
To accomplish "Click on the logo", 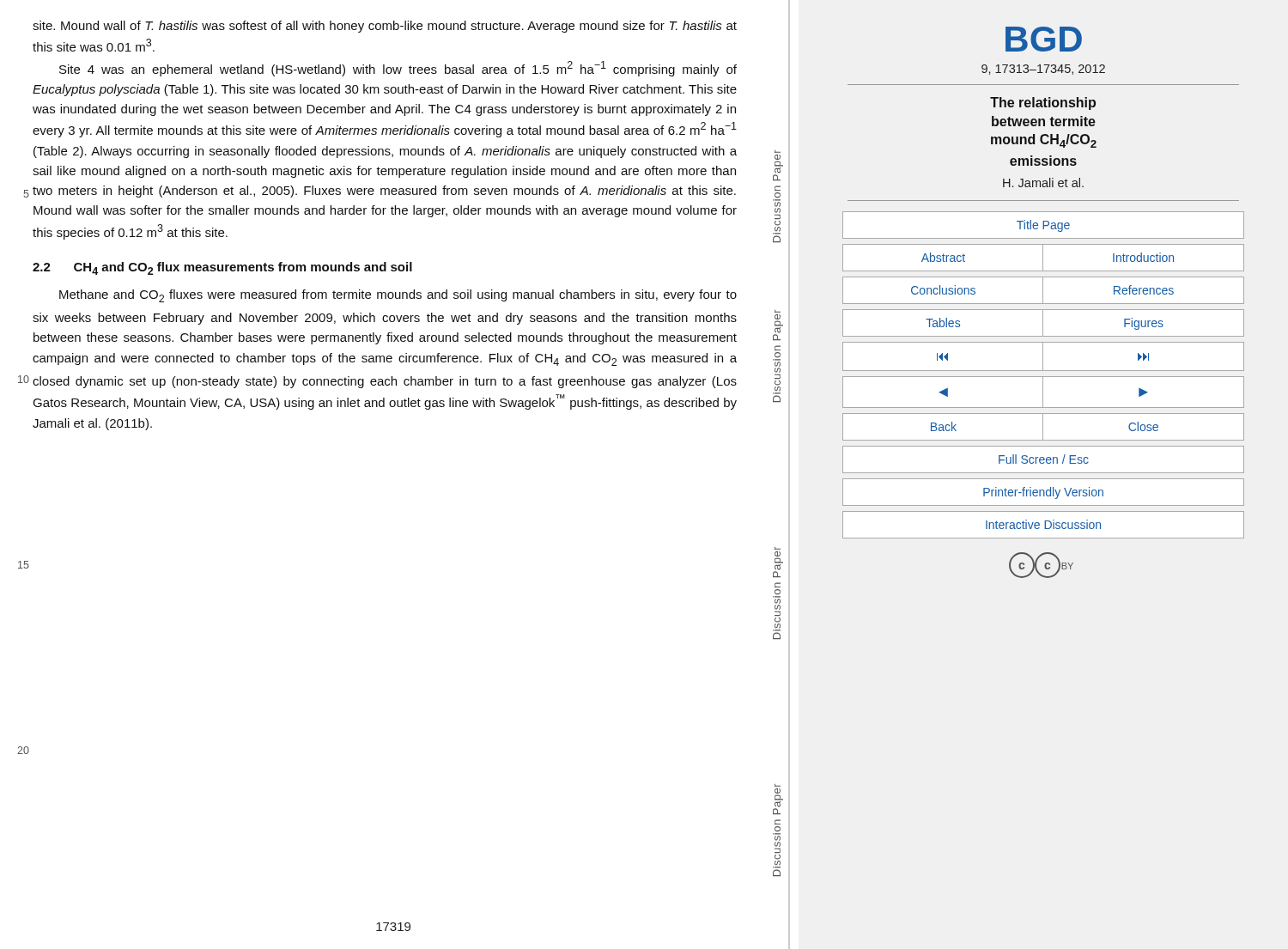I will pos(1043,566).
